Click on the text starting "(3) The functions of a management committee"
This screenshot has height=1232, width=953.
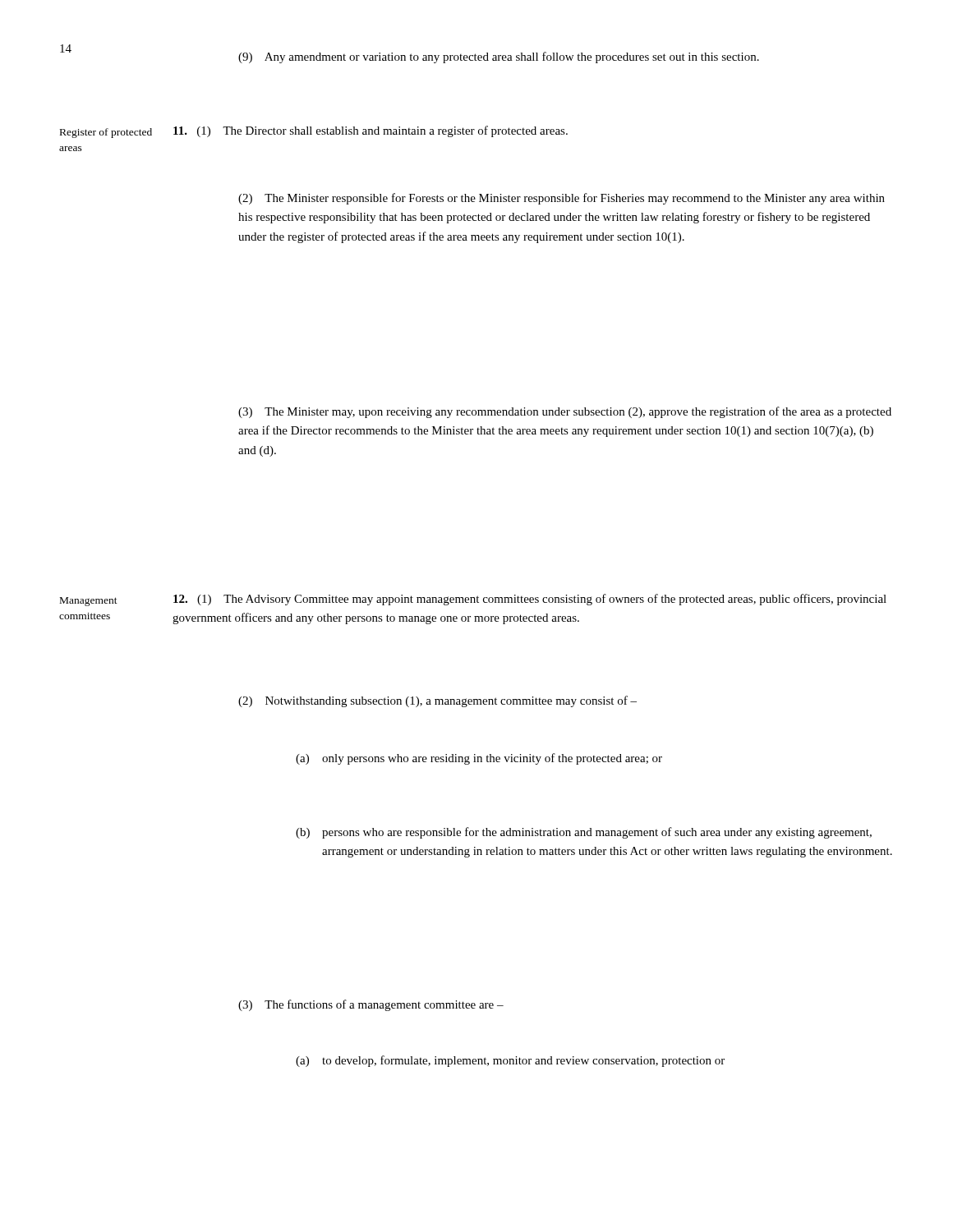(371, 1005)
